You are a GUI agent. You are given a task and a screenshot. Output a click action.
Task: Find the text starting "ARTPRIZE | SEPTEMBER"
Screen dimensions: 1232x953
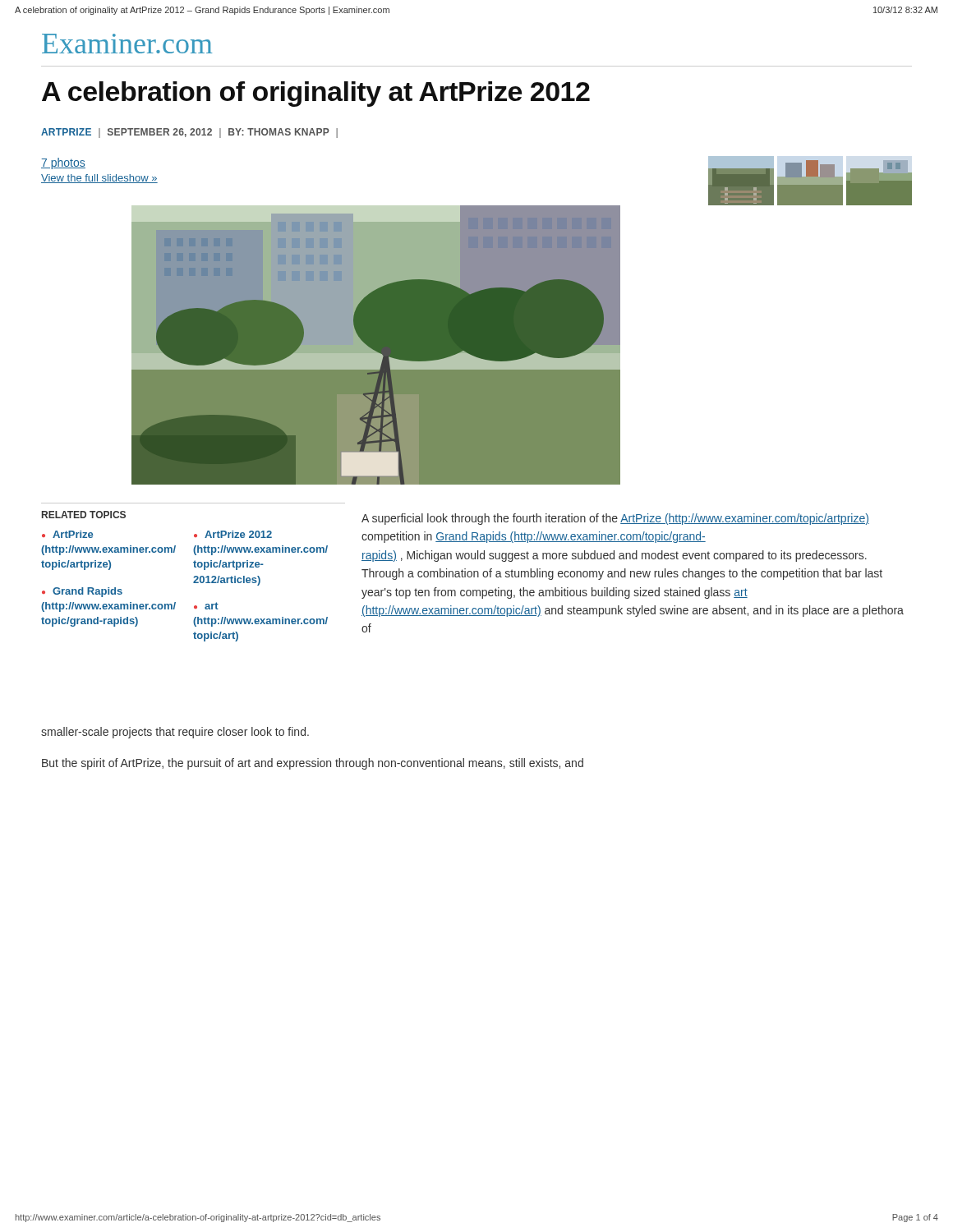click(x=190, y=132)
